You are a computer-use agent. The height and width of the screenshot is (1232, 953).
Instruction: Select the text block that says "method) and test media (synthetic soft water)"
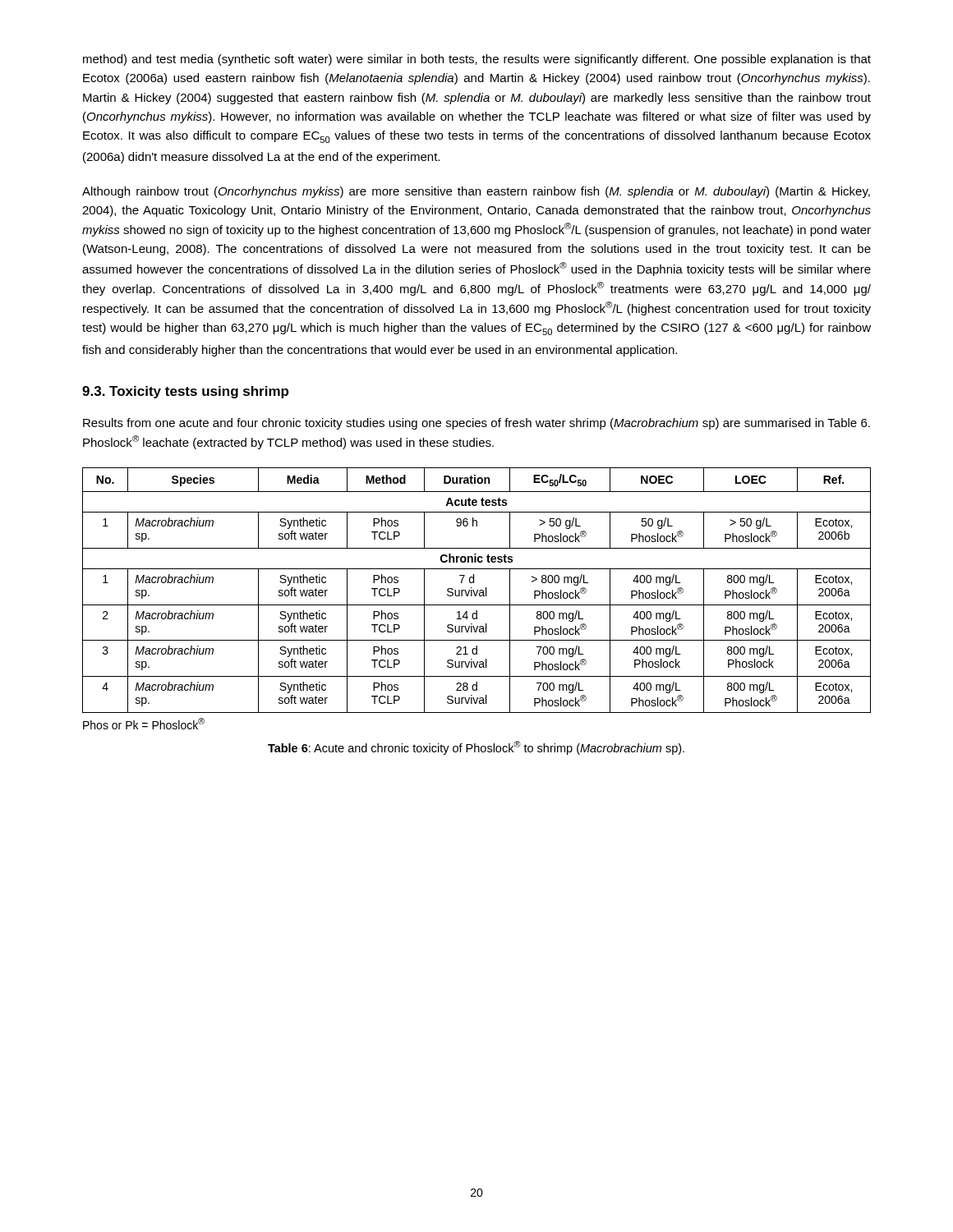tap(476, 108)
